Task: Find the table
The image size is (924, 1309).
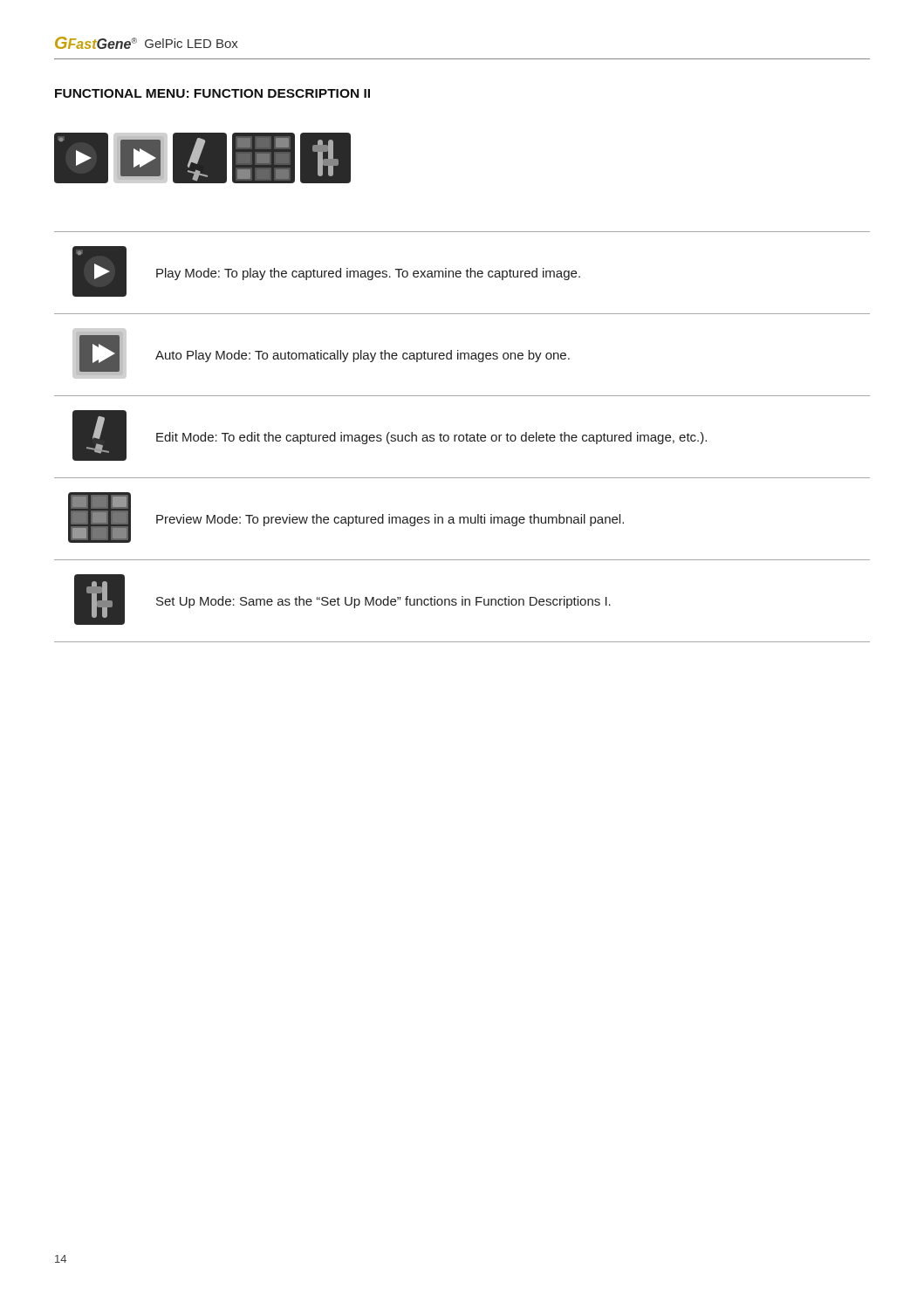Action: 462,437
